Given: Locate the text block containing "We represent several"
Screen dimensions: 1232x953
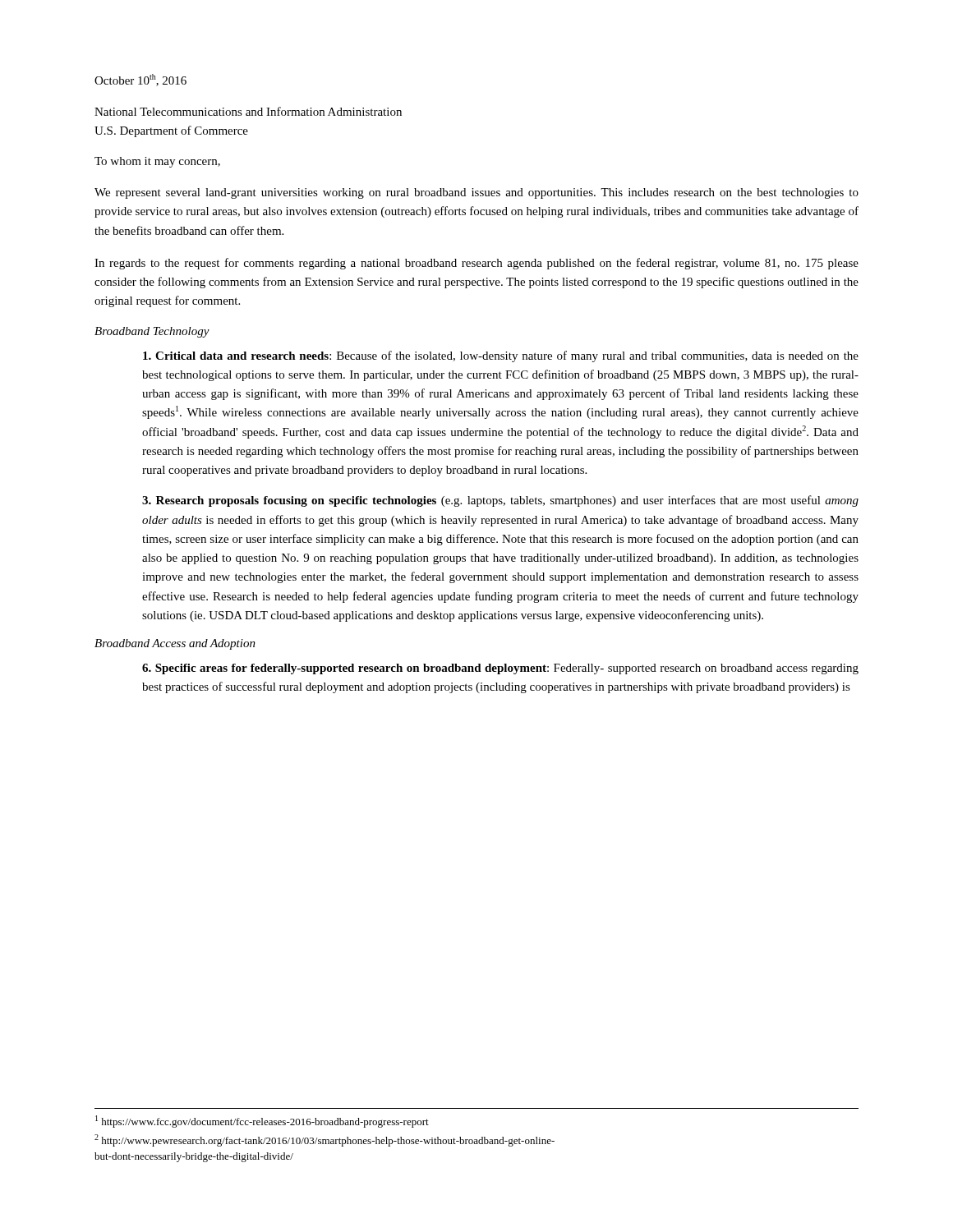Looking at the screenshot, I should click(476, 211).
